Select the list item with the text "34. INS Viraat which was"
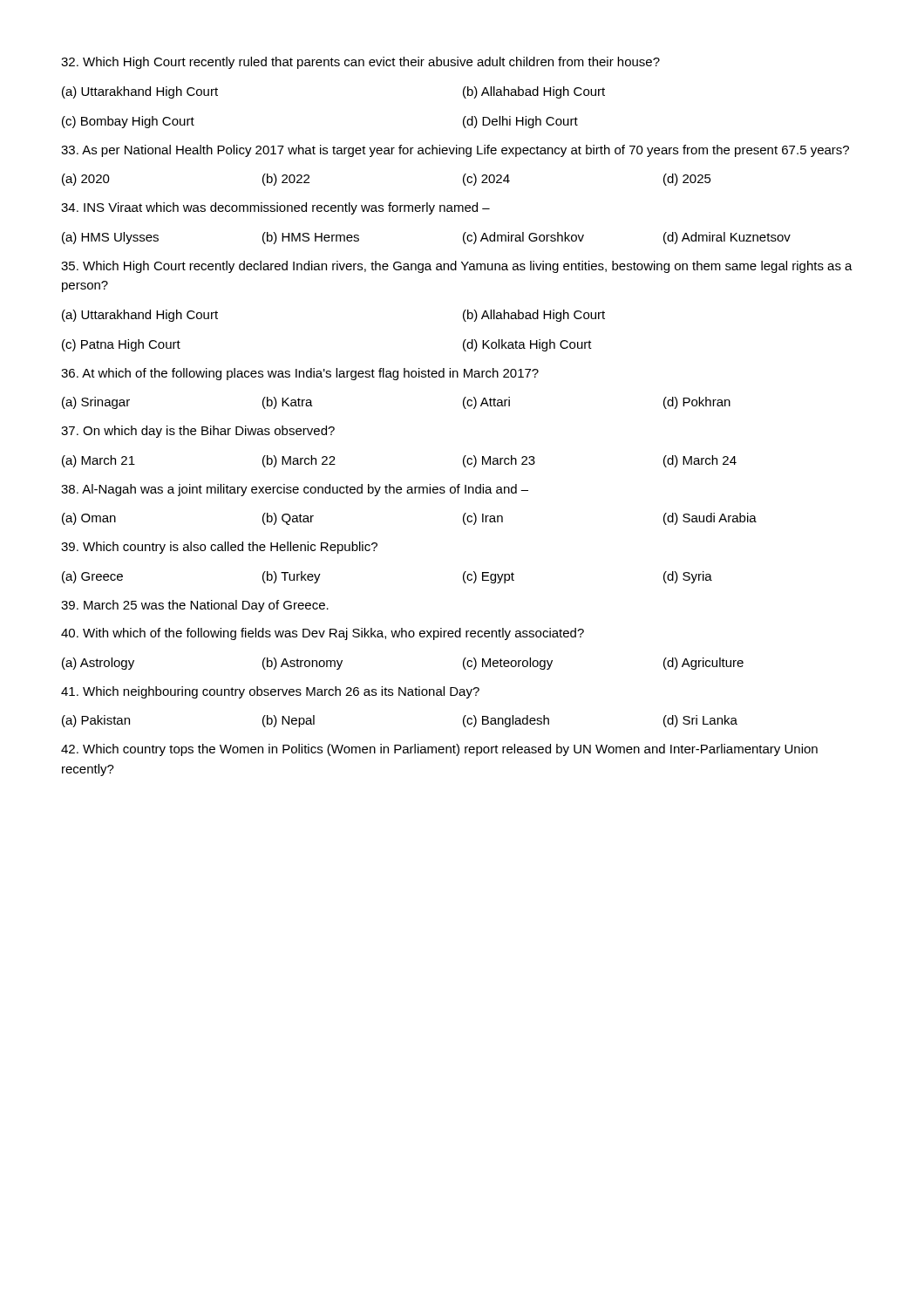The height and width of the screenshot is (1308, 924). 275,207
